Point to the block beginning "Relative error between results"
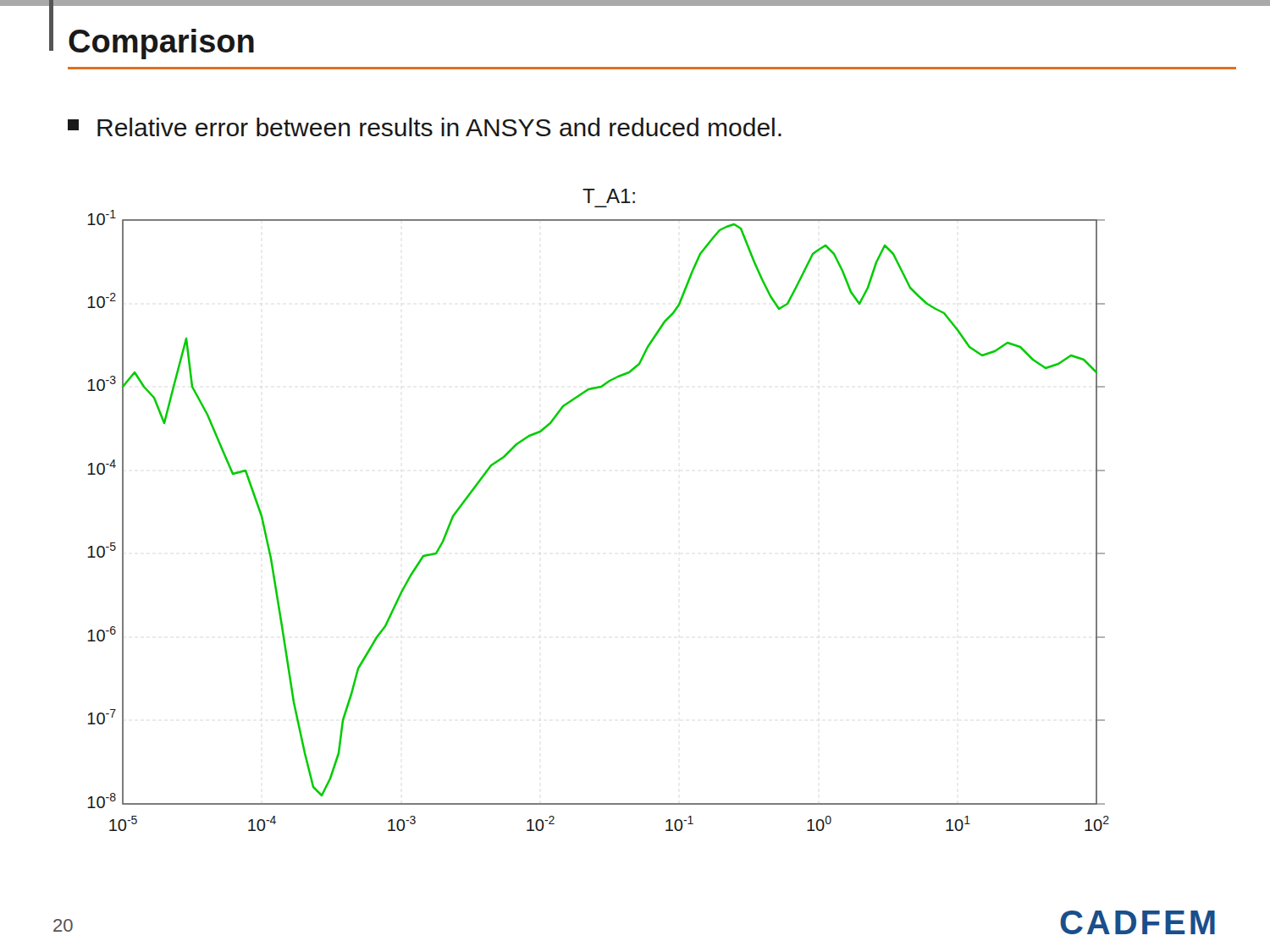The width and height of the screenshot is (1270, 952). (425, 128)
